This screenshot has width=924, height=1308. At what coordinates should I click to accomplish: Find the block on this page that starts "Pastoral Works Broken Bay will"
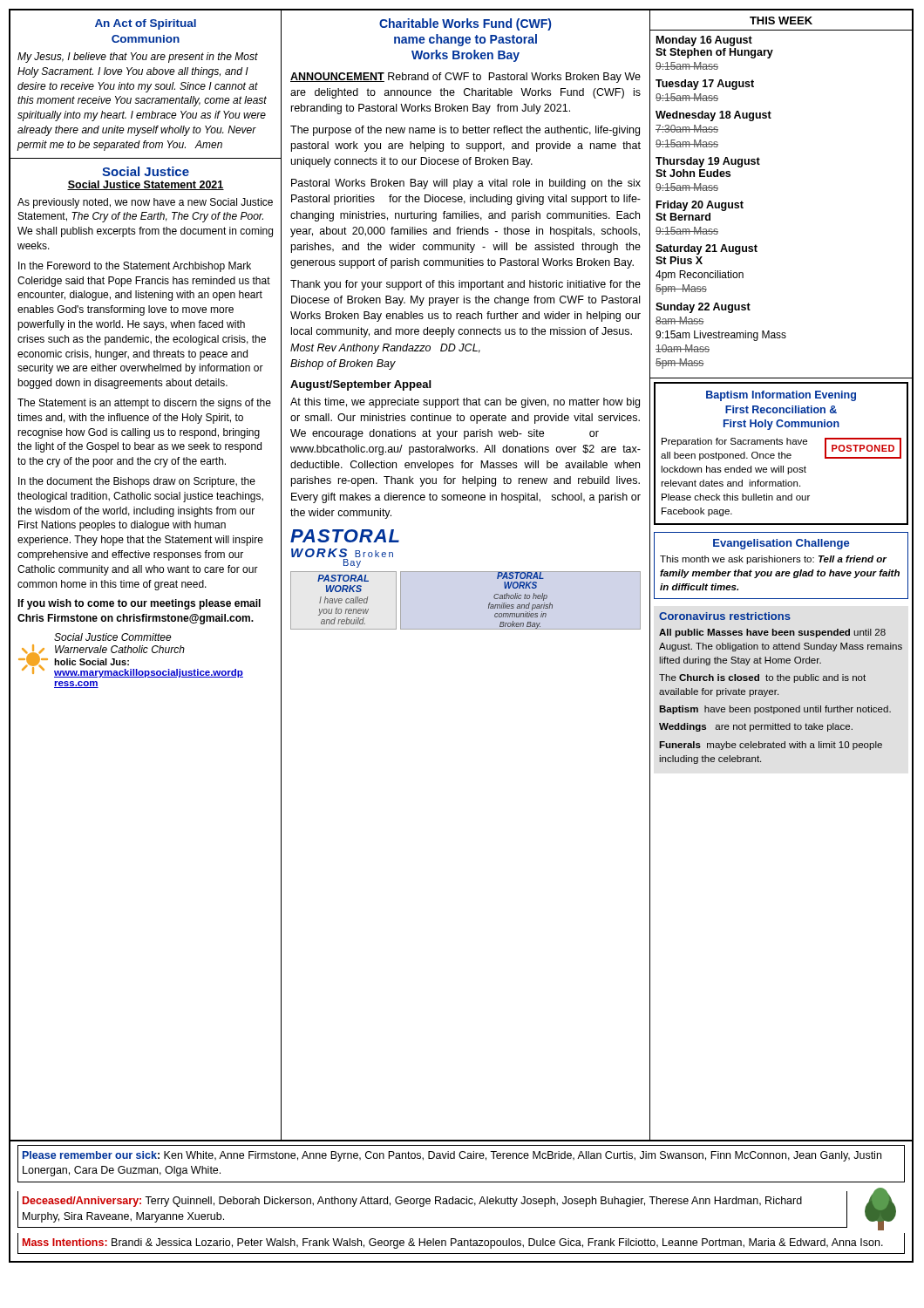(x=466, y=223)
